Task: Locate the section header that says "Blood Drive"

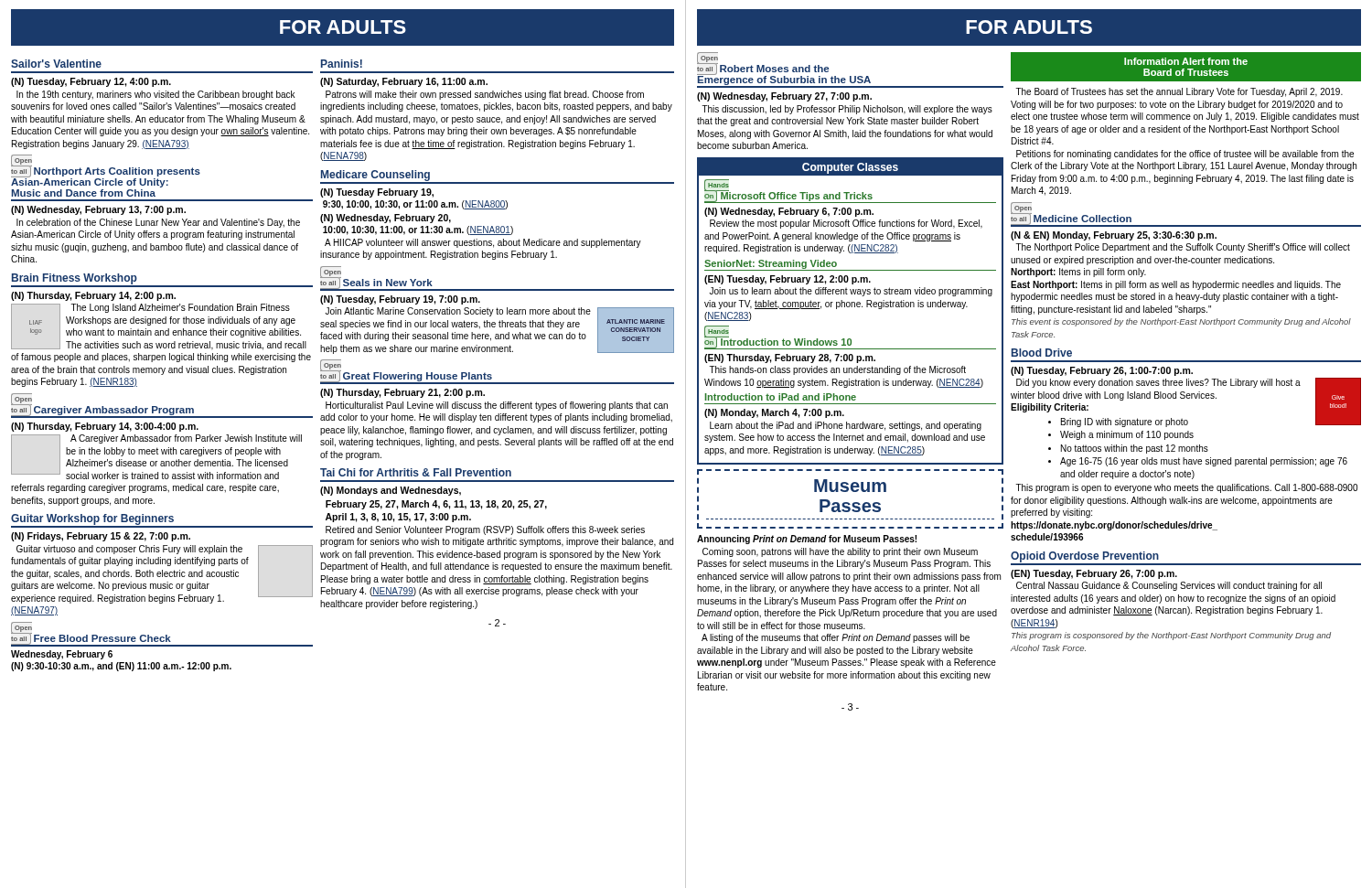Action: pos(1042,353)
